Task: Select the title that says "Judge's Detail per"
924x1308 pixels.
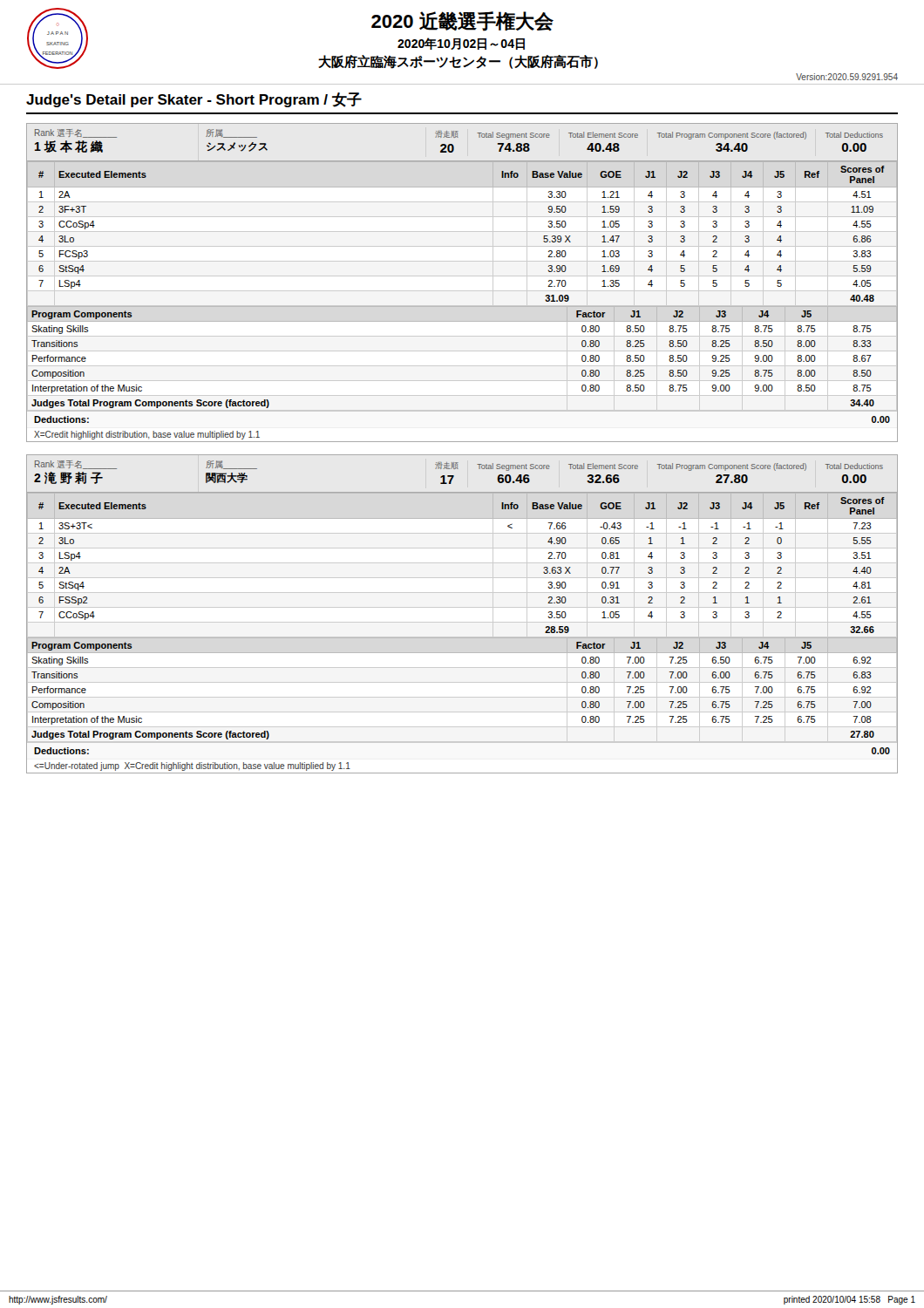Action: (194, 100)
